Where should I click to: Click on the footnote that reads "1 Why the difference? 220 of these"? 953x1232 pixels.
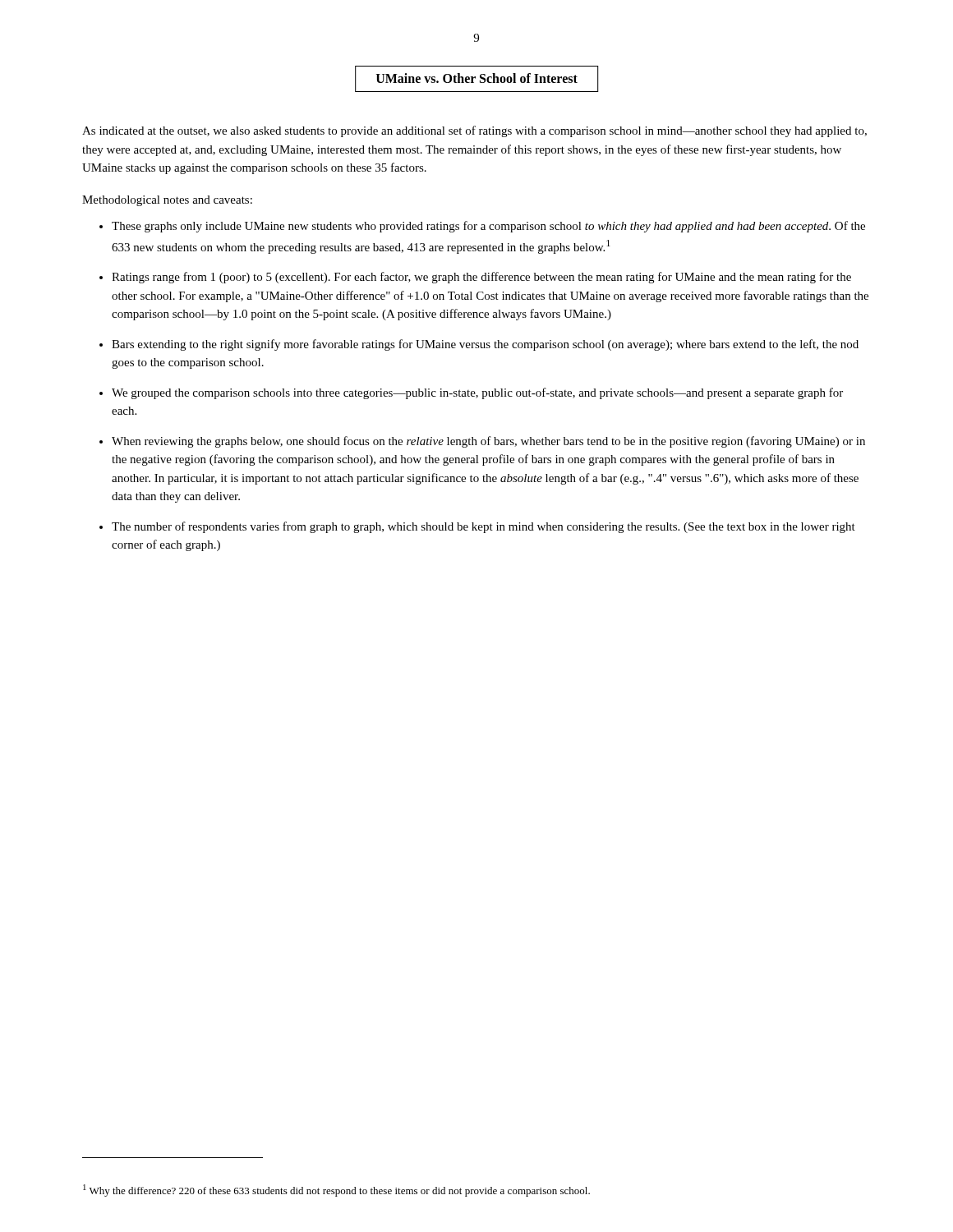pos(336,1190)
